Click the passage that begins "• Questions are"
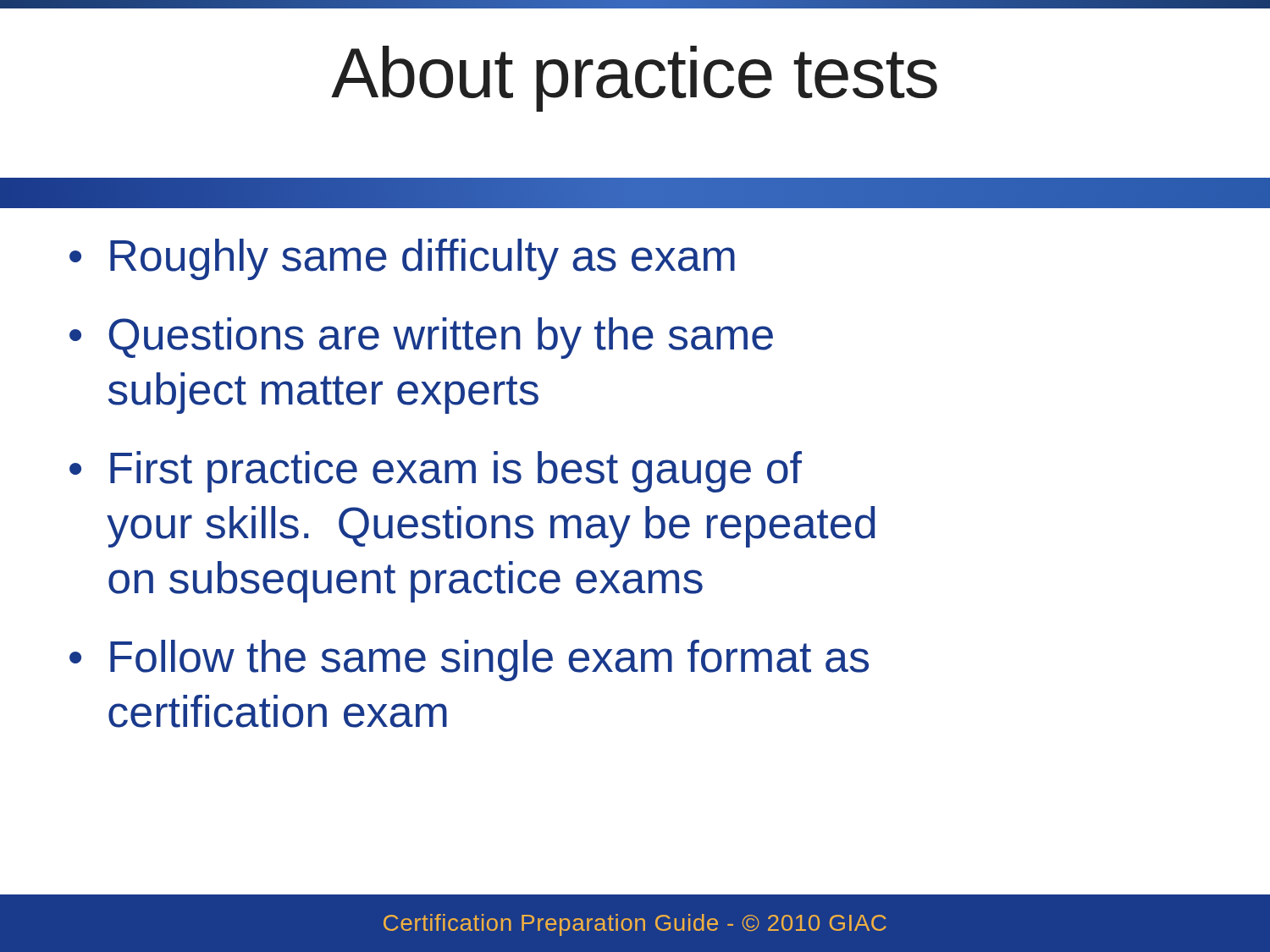This screenshot has height=952, width=1270. (x=421, y=362)
